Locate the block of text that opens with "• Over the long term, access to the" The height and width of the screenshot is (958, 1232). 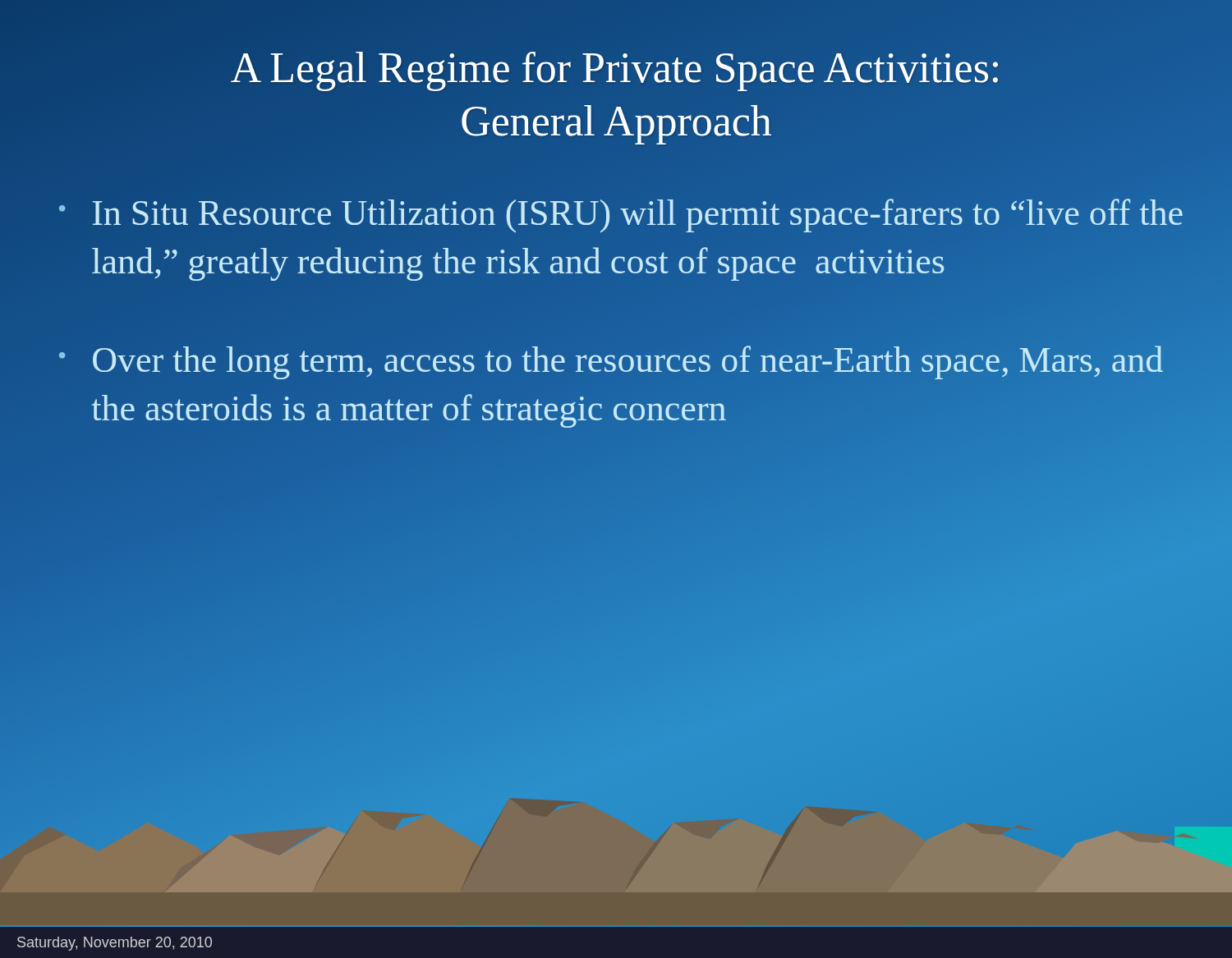624,384
